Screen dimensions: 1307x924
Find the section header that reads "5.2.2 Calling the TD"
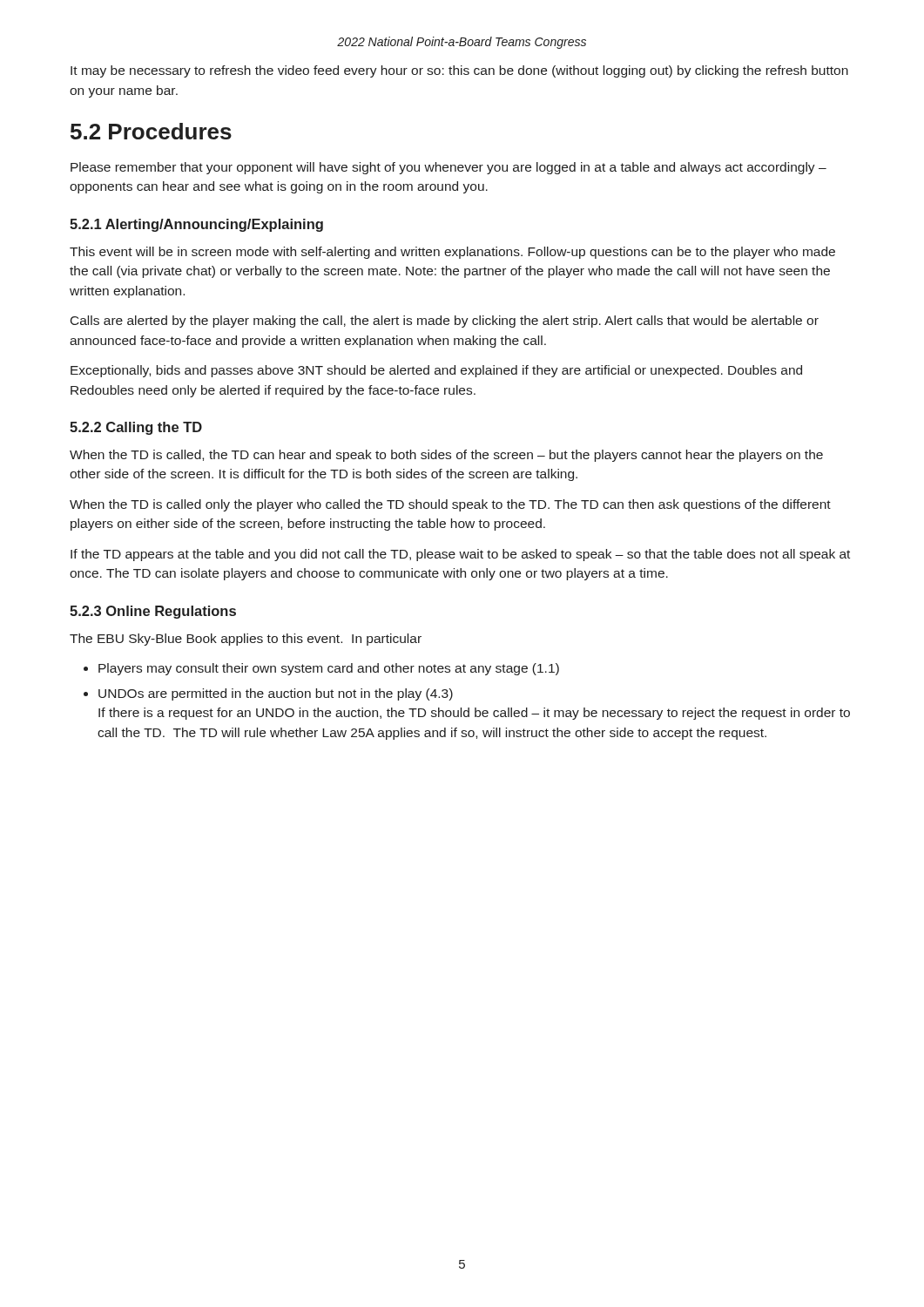tap(136, 428)
